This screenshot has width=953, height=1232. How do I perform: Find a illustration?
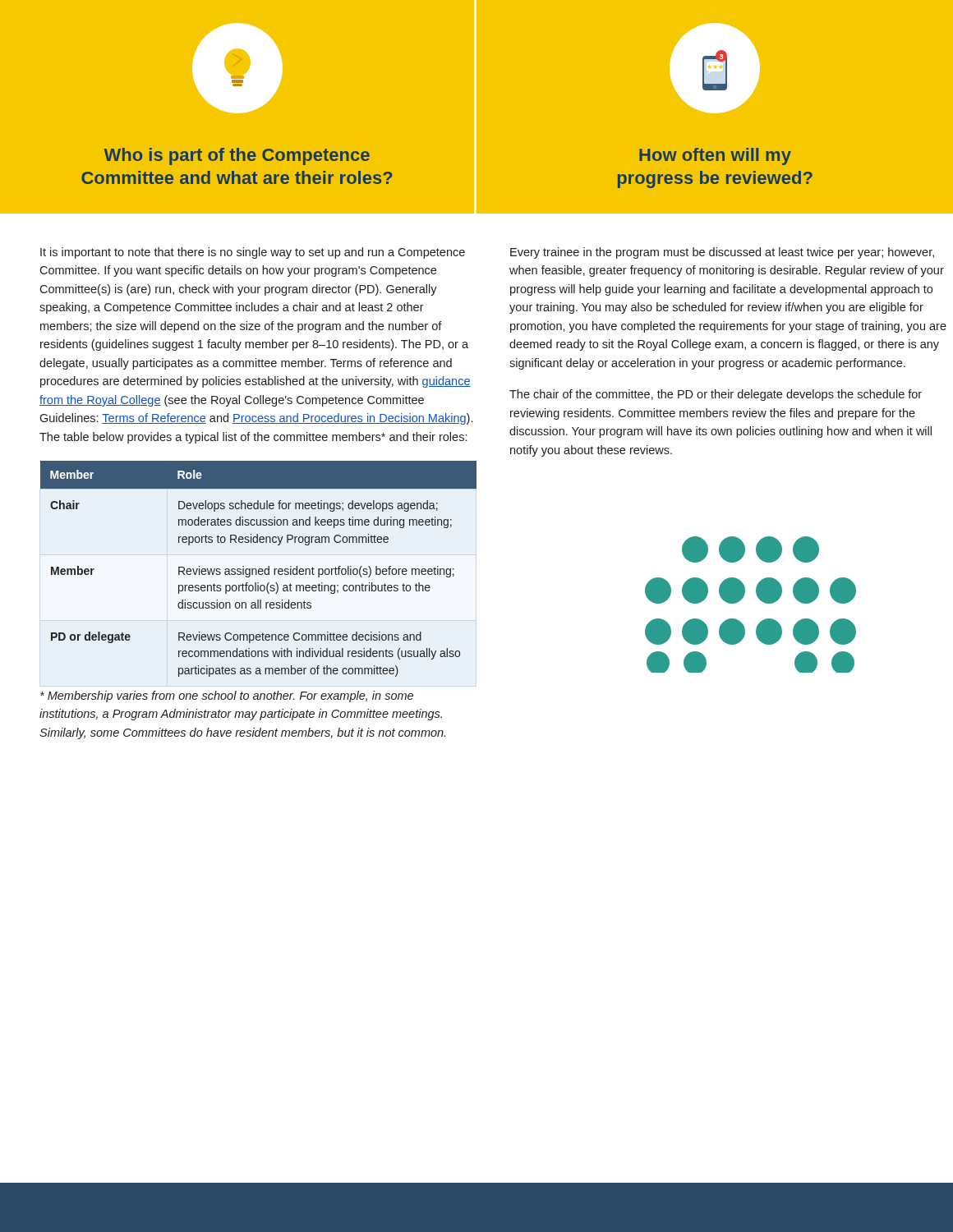click(x=728, y=599)
